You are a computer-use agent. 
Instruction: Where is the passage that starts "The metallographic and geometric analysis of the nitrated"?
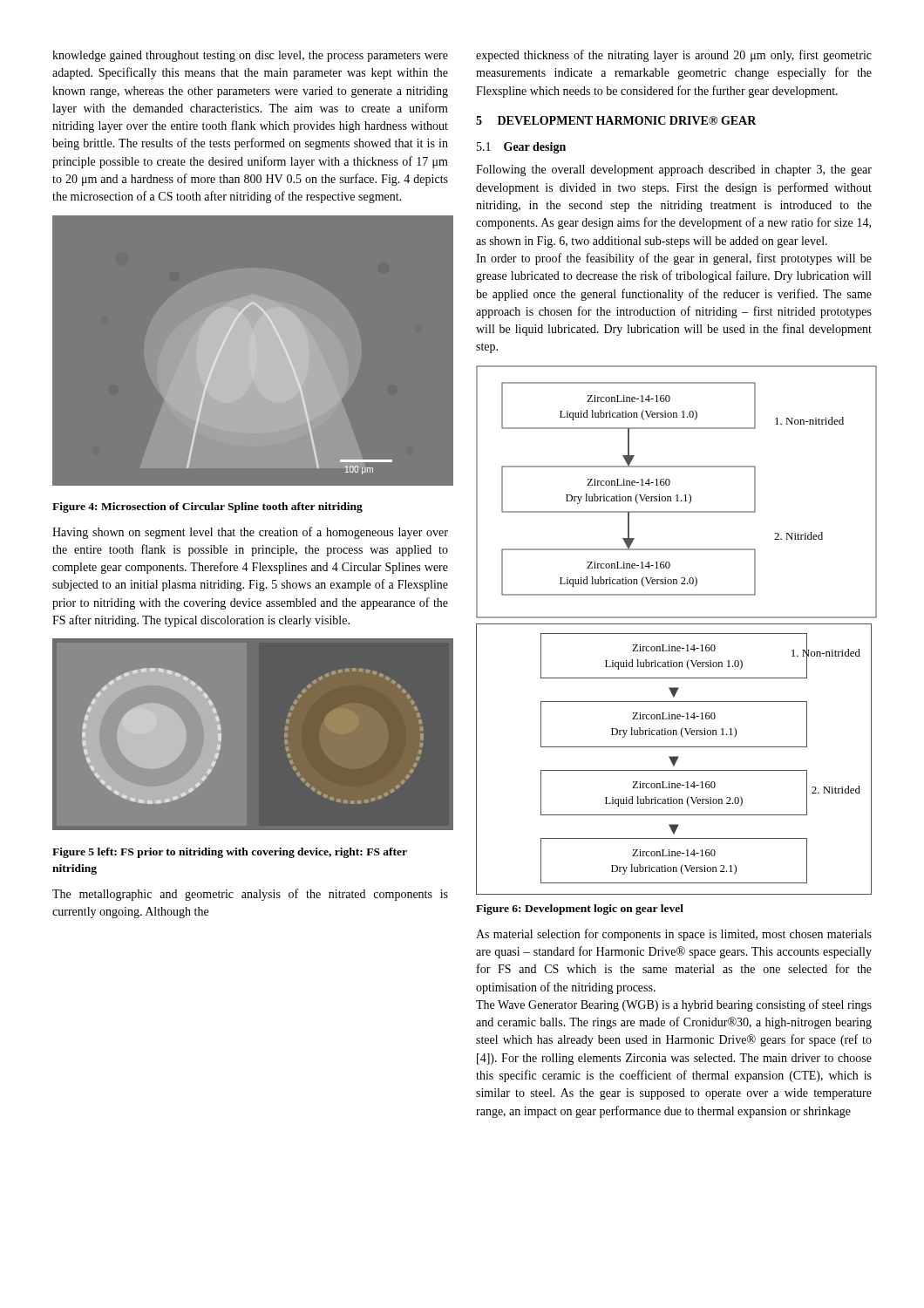[250, 903]
